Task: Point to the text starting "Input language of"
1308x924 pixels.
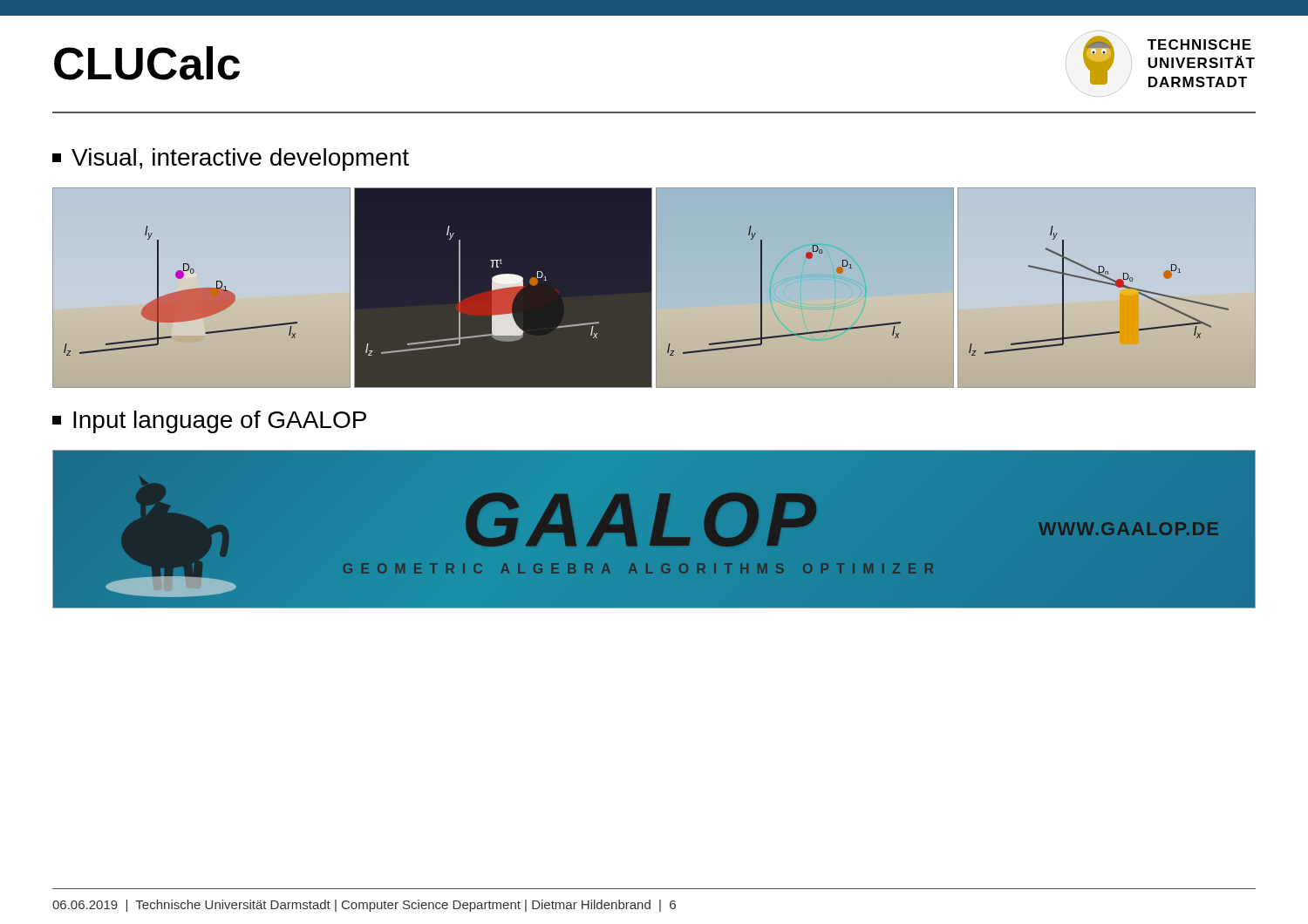Action: pos(210,420)
